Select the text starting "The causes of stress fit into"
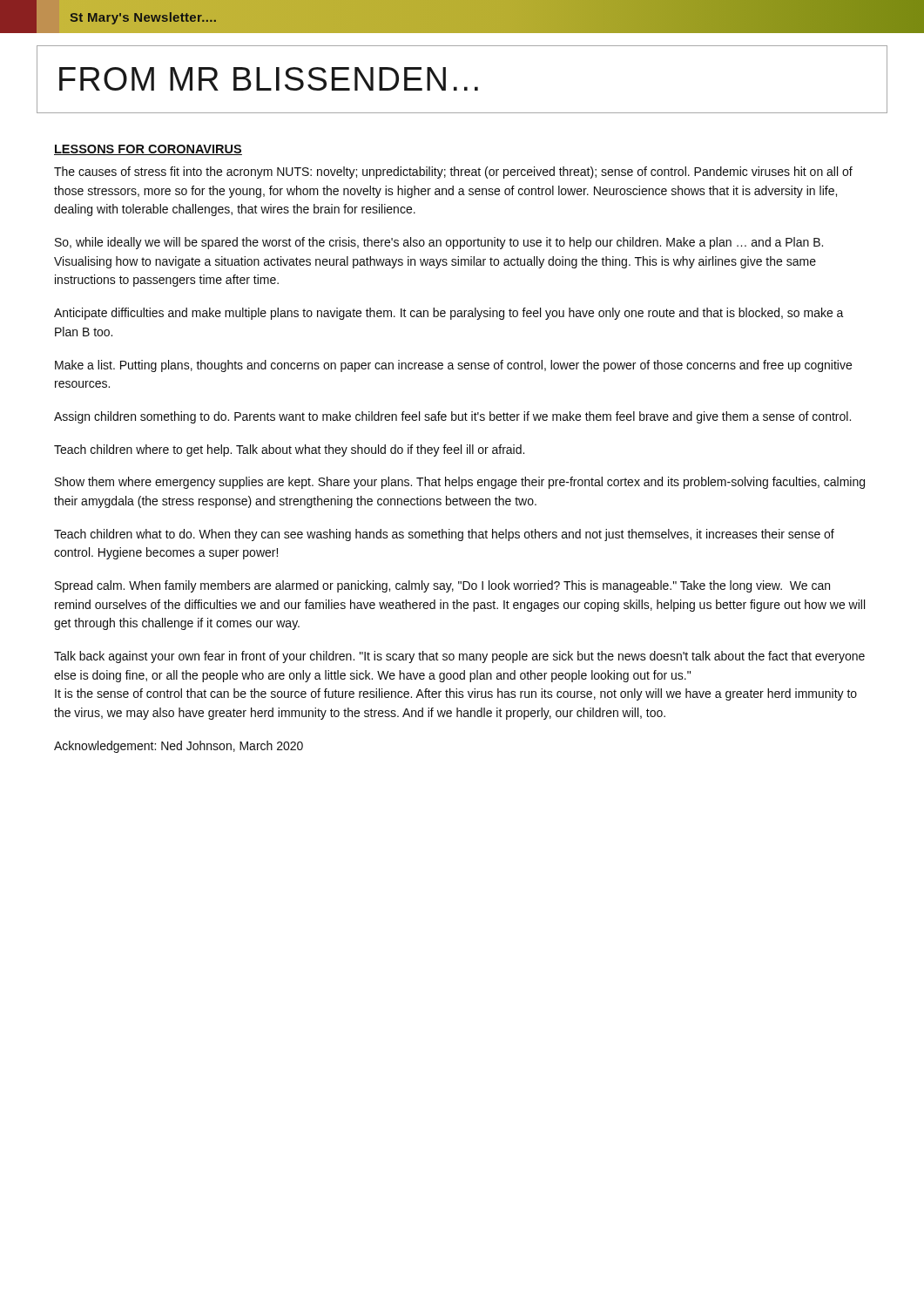 (453, 191)
